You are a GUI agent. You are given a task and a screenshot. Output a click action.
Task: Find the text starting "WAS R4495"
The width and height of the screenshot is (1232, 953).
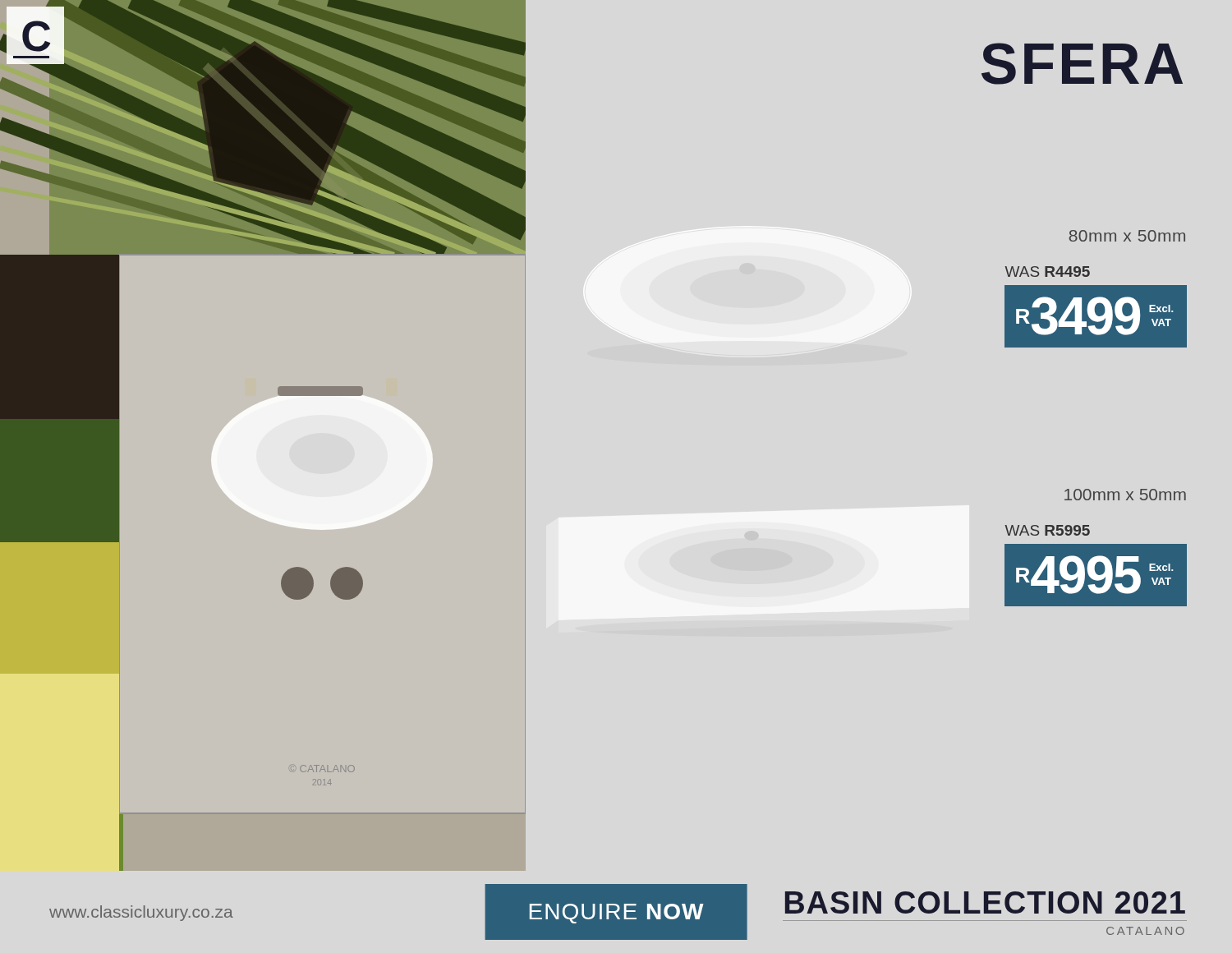(x=1048, y=272)
